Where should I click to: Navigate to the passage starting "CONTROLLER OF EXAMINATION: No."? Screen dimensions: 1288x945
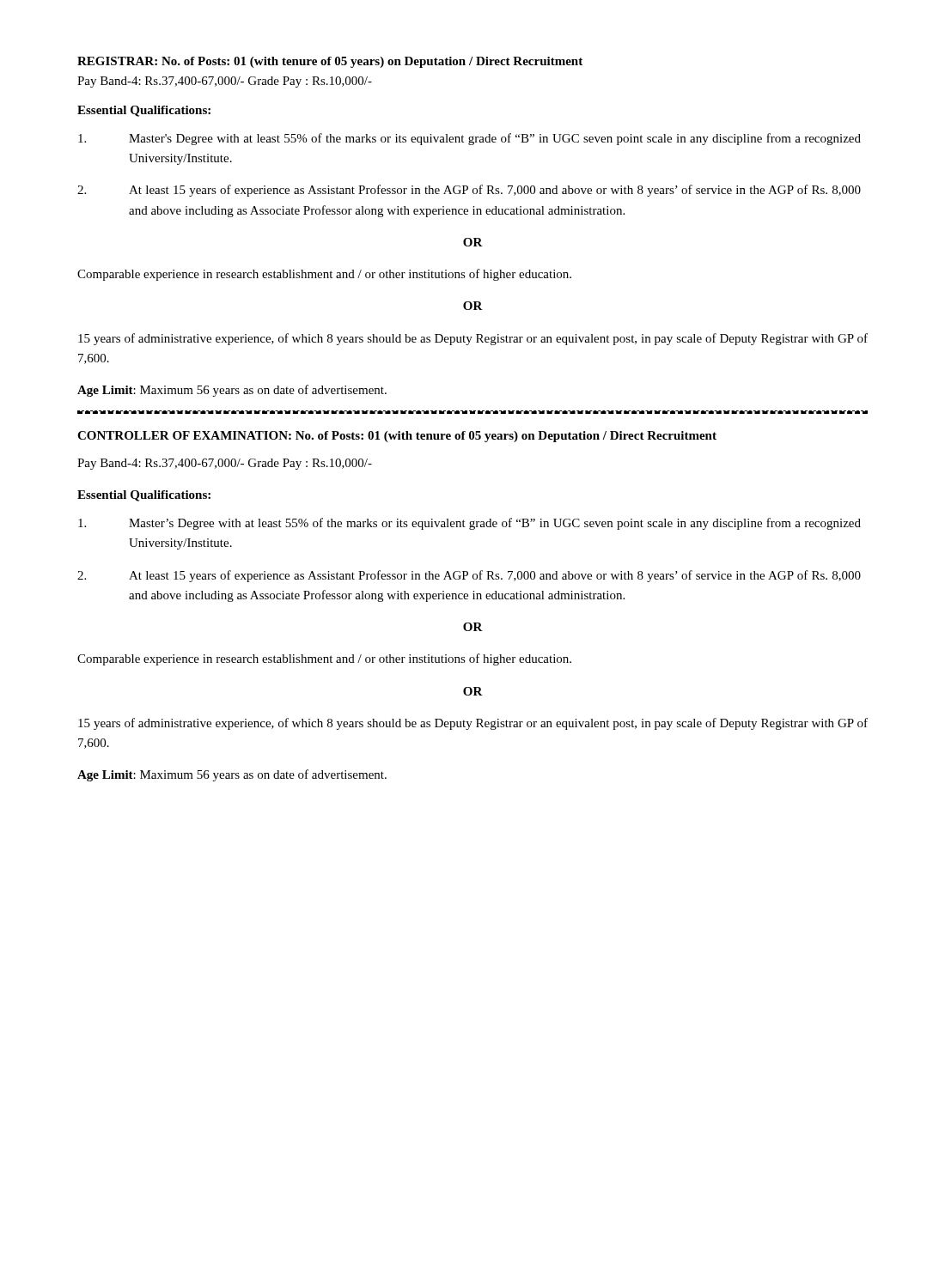click(x=397, y=436)
